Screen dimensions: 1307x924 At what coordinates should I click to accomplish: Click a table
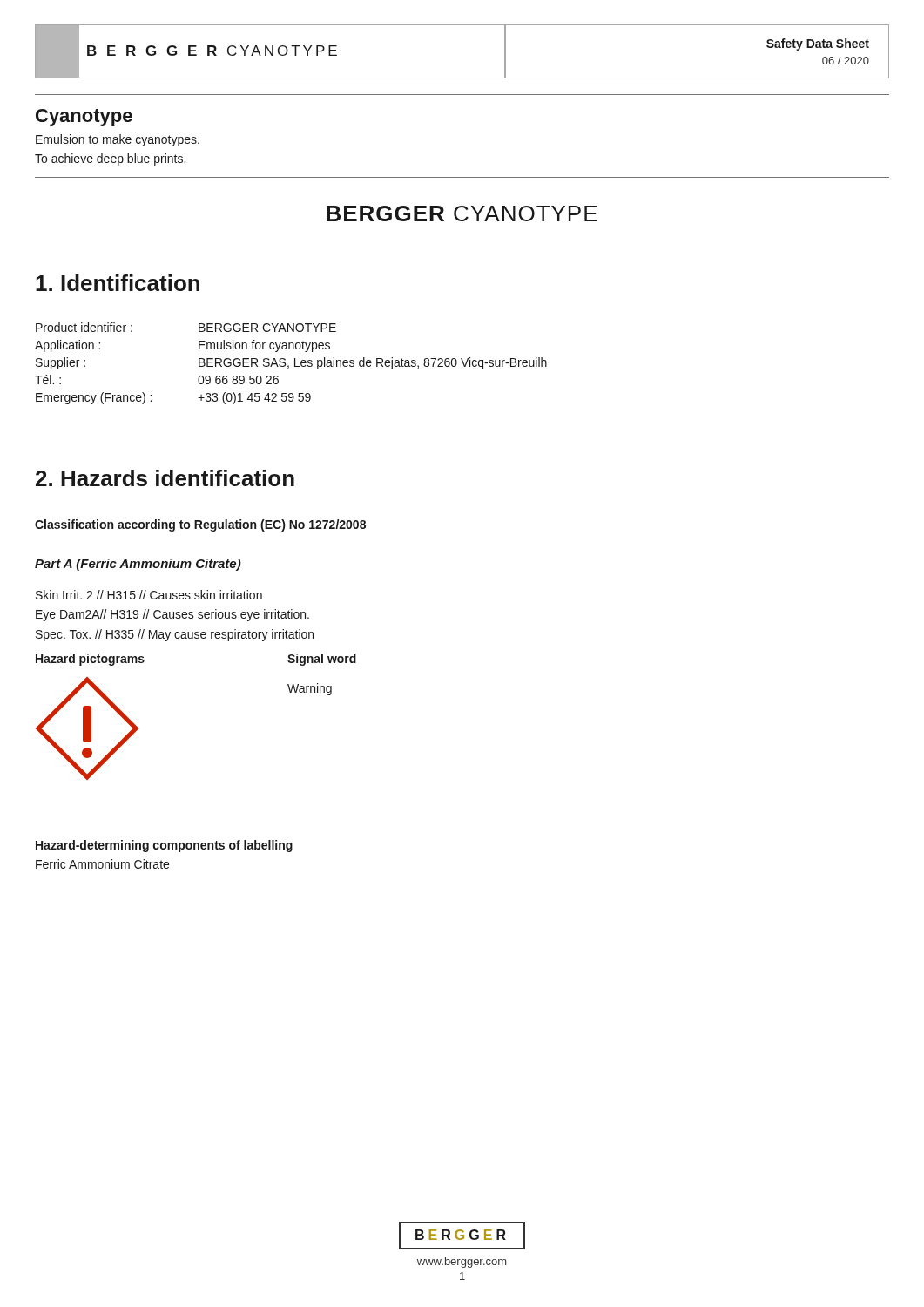click(x=462, y=362)
